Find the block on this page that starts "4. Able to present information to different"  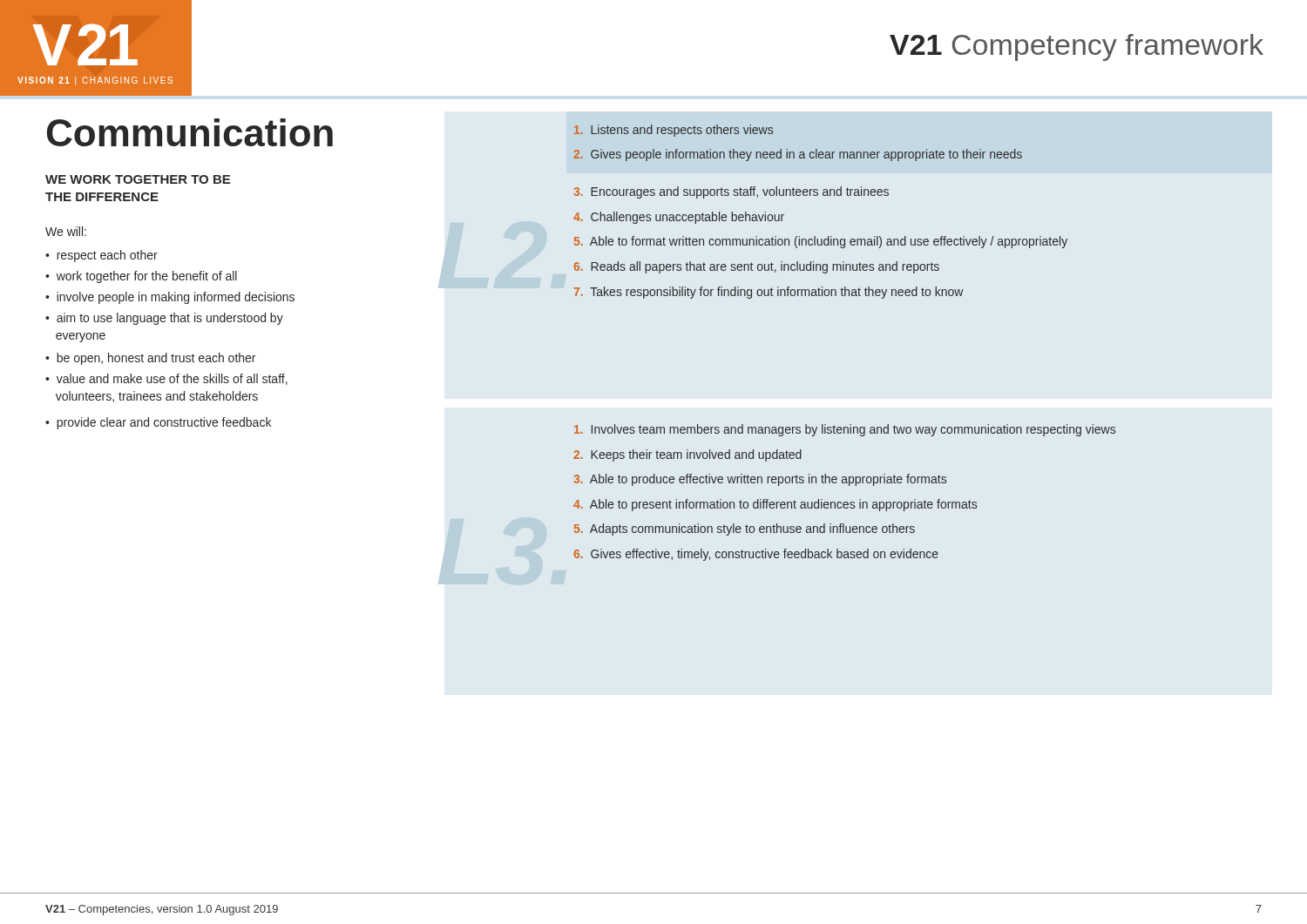point(775,504)
